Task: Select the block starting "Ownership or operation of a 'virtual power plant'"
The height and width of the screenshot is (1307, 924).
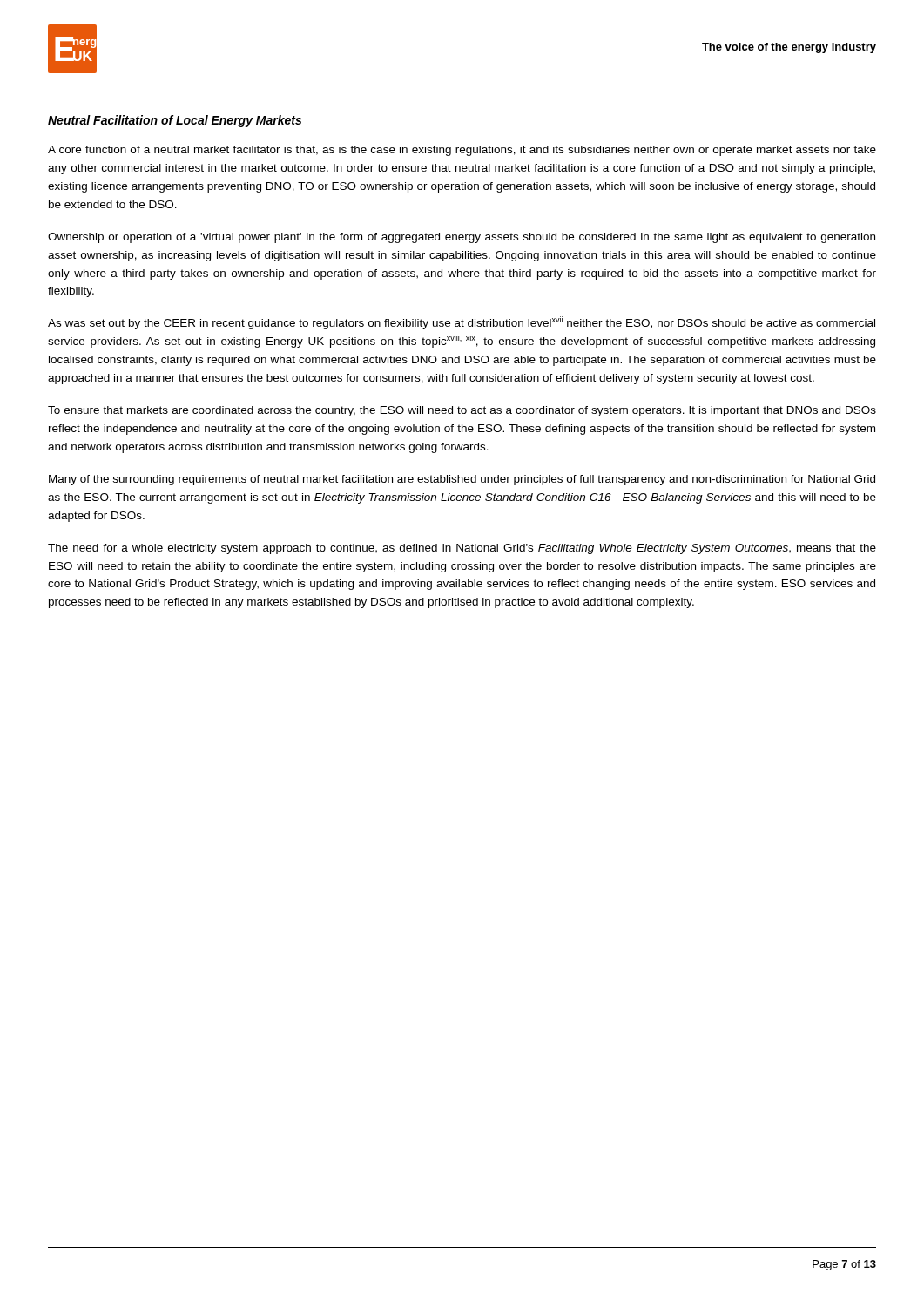Action: point(462,264)
